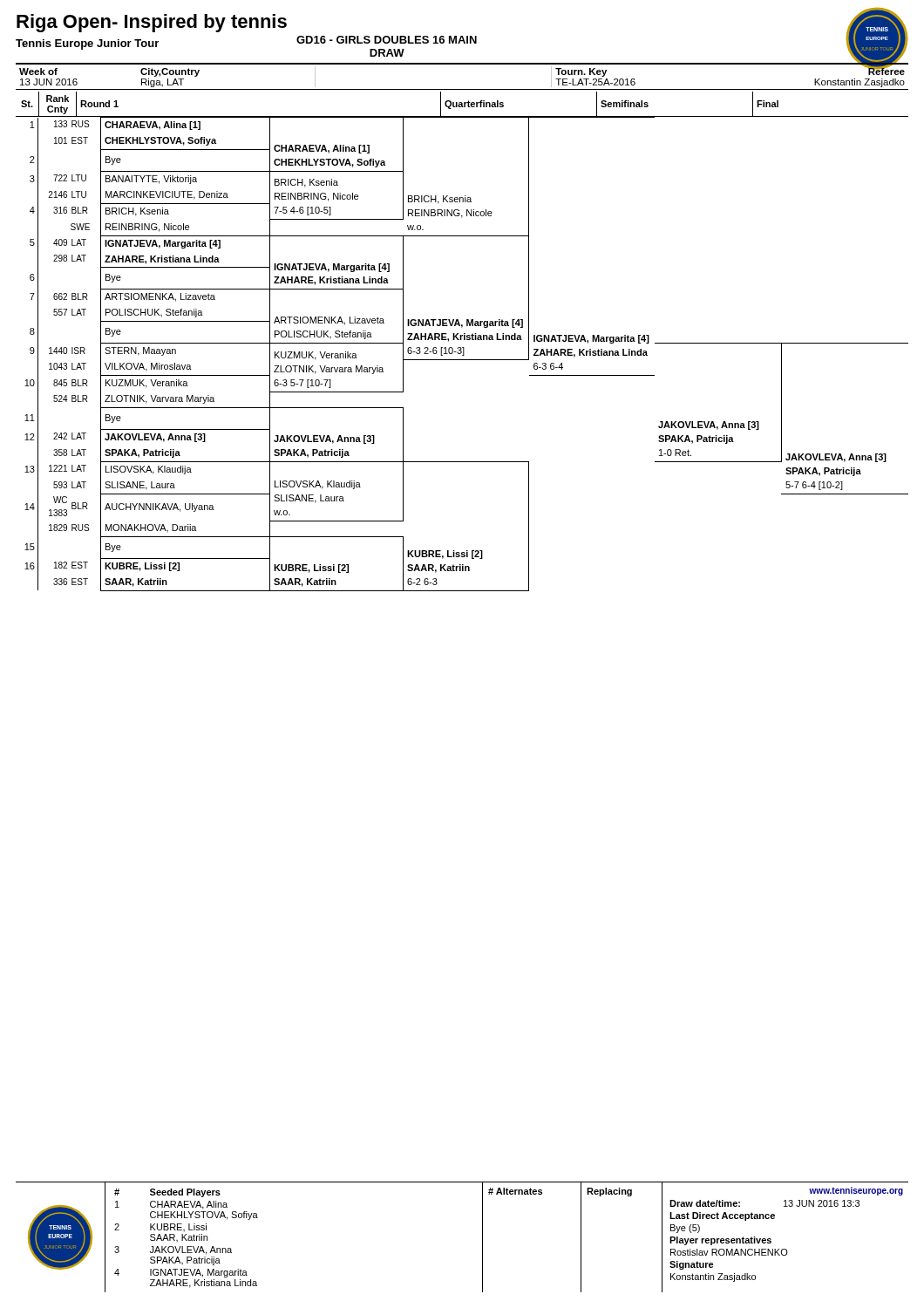The image size is (924, 1308).
Task: Find the block starting "www.tenniseurope.org Draw date/time: 13 JUN 2016"
Action: (856, 1191)
